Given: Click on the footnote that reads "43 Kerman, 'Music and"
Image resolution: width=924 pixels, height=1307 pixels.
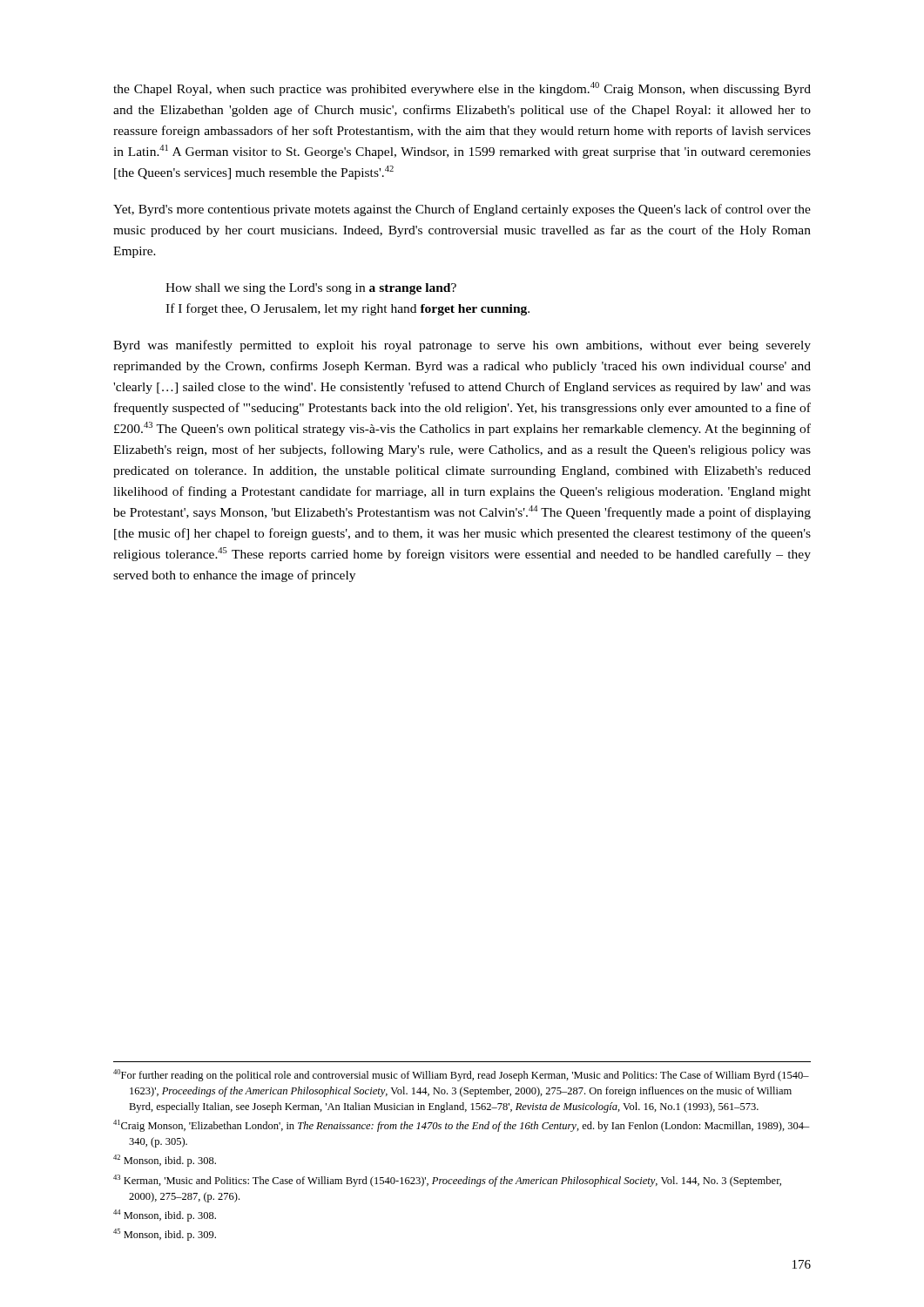Looking at the screenshot, I should 448,1187.
